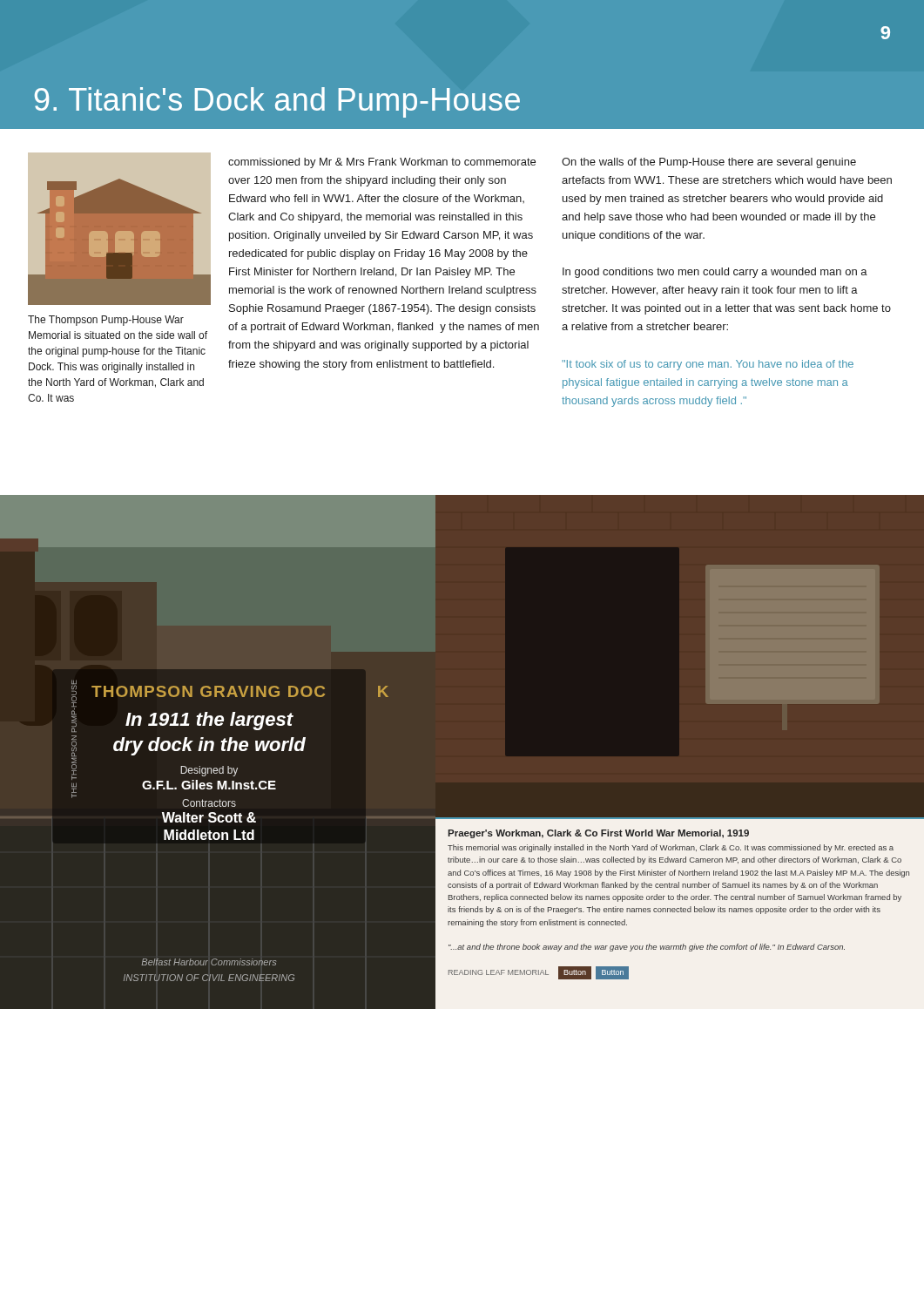Click the passage that begins "commissioned by Mr &"
924x1307 pixels.
pos(384,263)
